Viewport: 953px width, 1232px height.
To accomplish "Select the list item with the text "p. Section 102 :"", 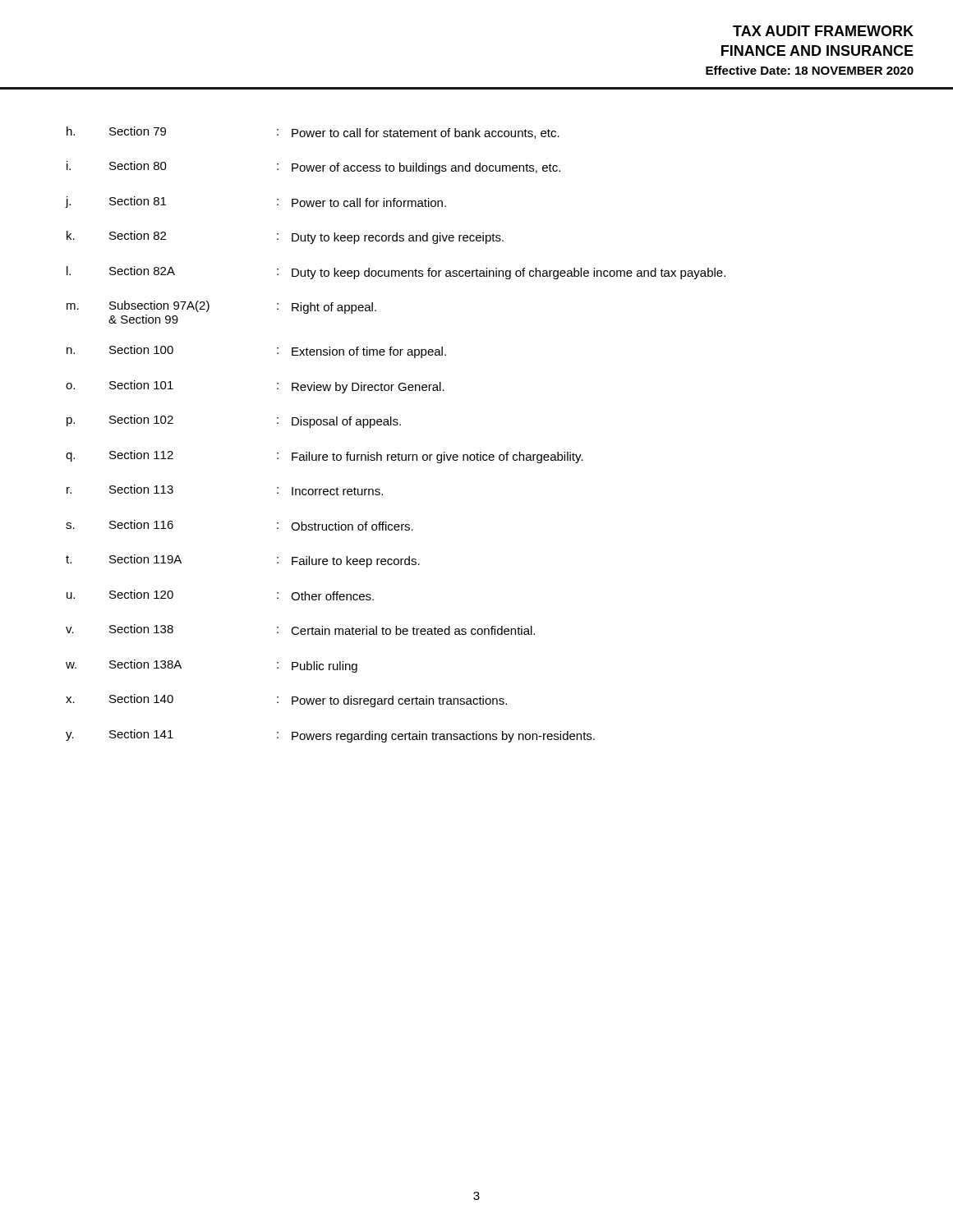I will [x=138, y=421].
